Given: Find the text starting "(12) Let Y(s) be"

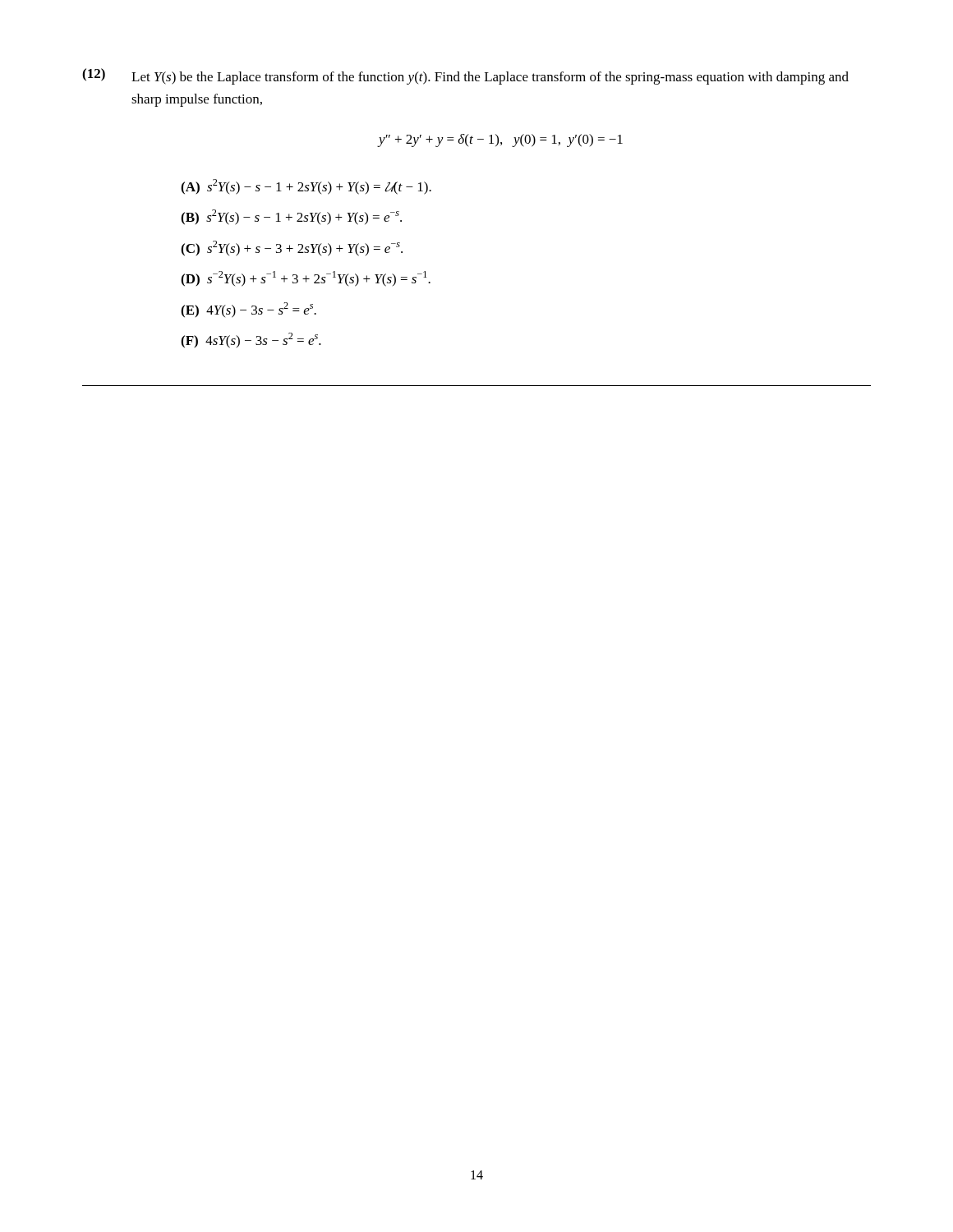Looking at the screenshot, I should point(465,76).
